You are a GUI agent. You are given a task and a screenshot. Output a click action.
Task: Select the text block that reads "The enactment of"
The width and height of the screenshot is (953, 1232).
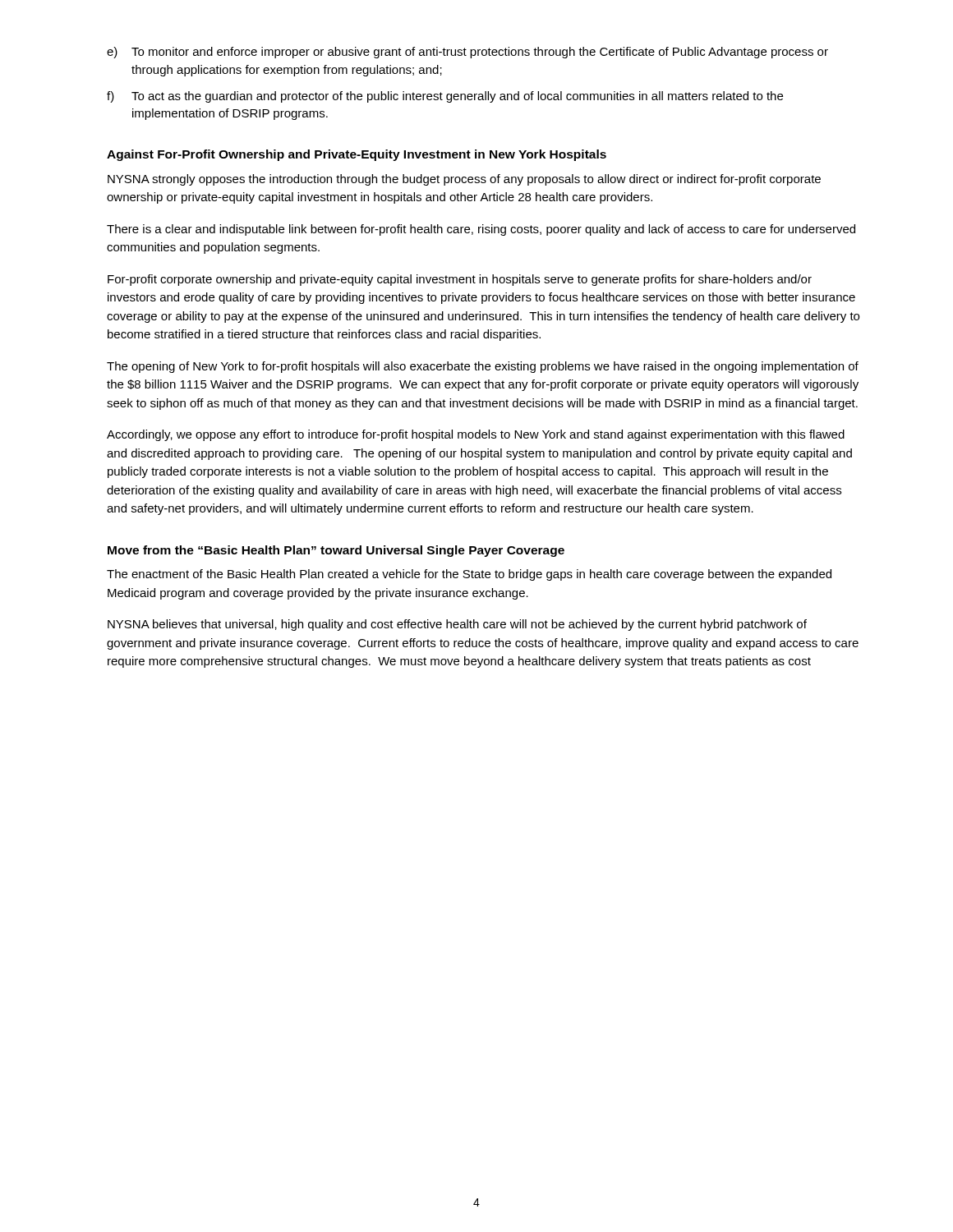click(470, 583)
